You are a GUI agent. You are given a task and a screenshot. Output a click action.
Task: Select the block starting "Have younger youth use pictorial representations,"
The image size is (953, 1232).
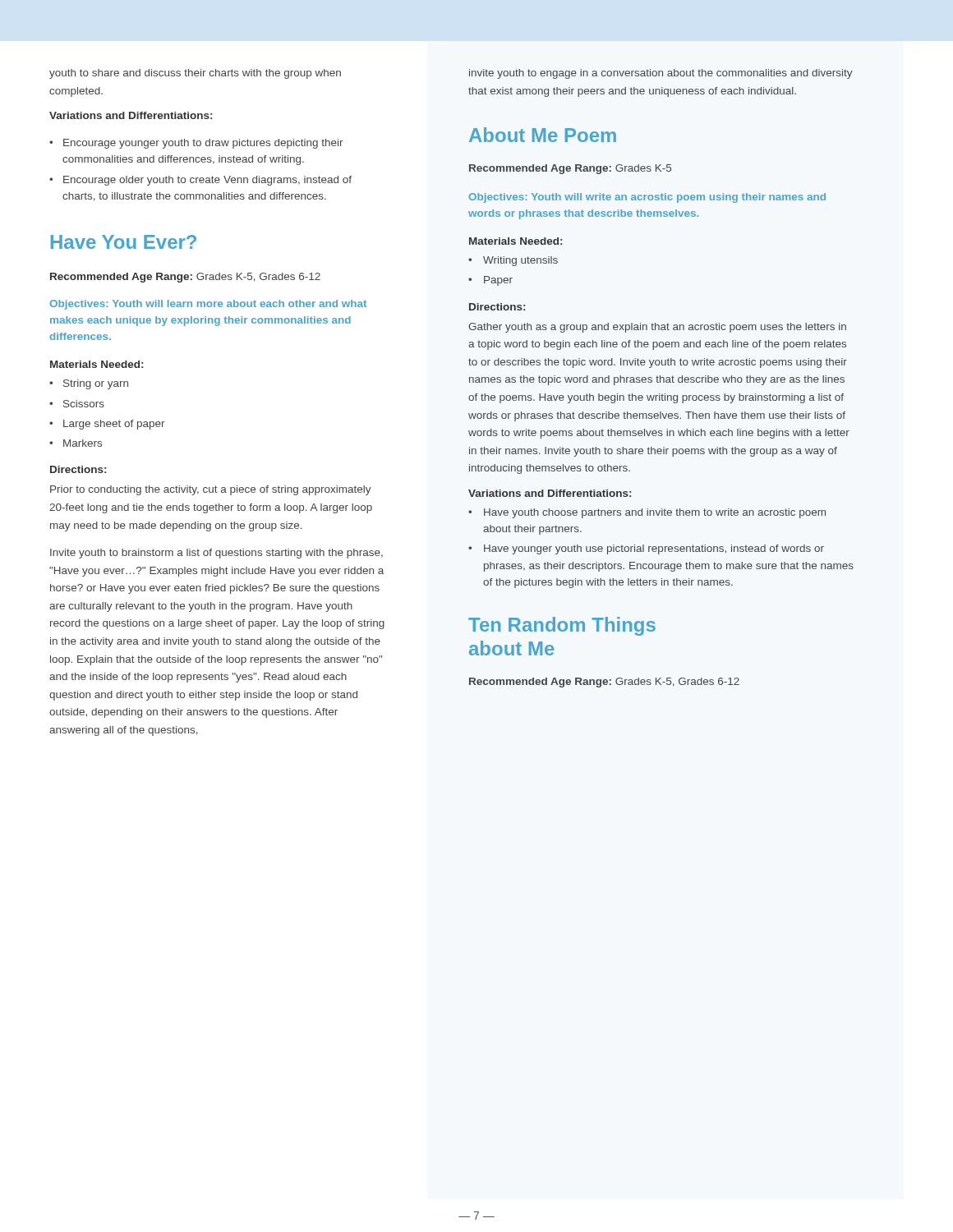pos(668,565)
